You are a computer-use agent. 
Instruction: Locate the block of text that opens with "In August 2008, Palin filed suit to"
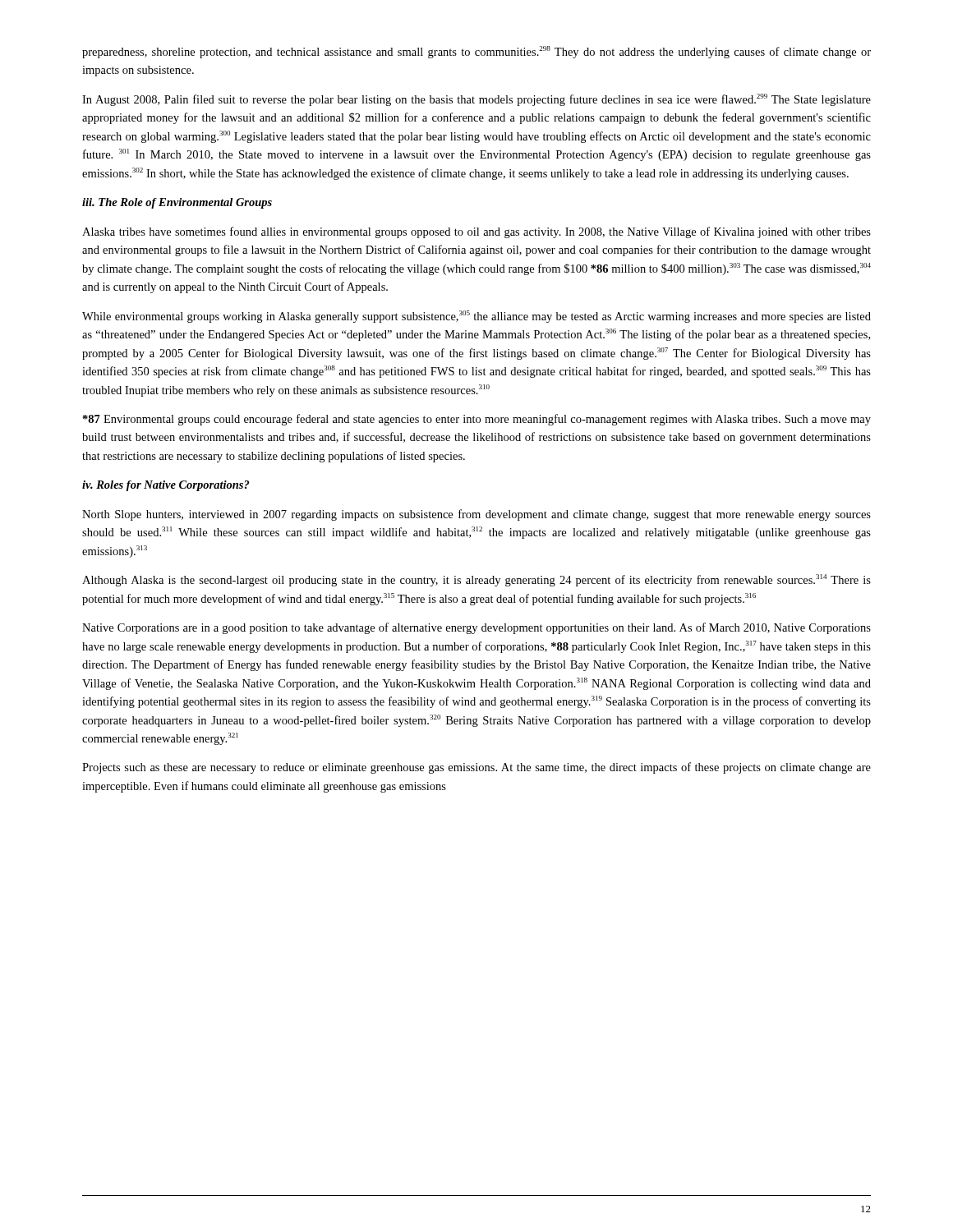tap(476, 136)
